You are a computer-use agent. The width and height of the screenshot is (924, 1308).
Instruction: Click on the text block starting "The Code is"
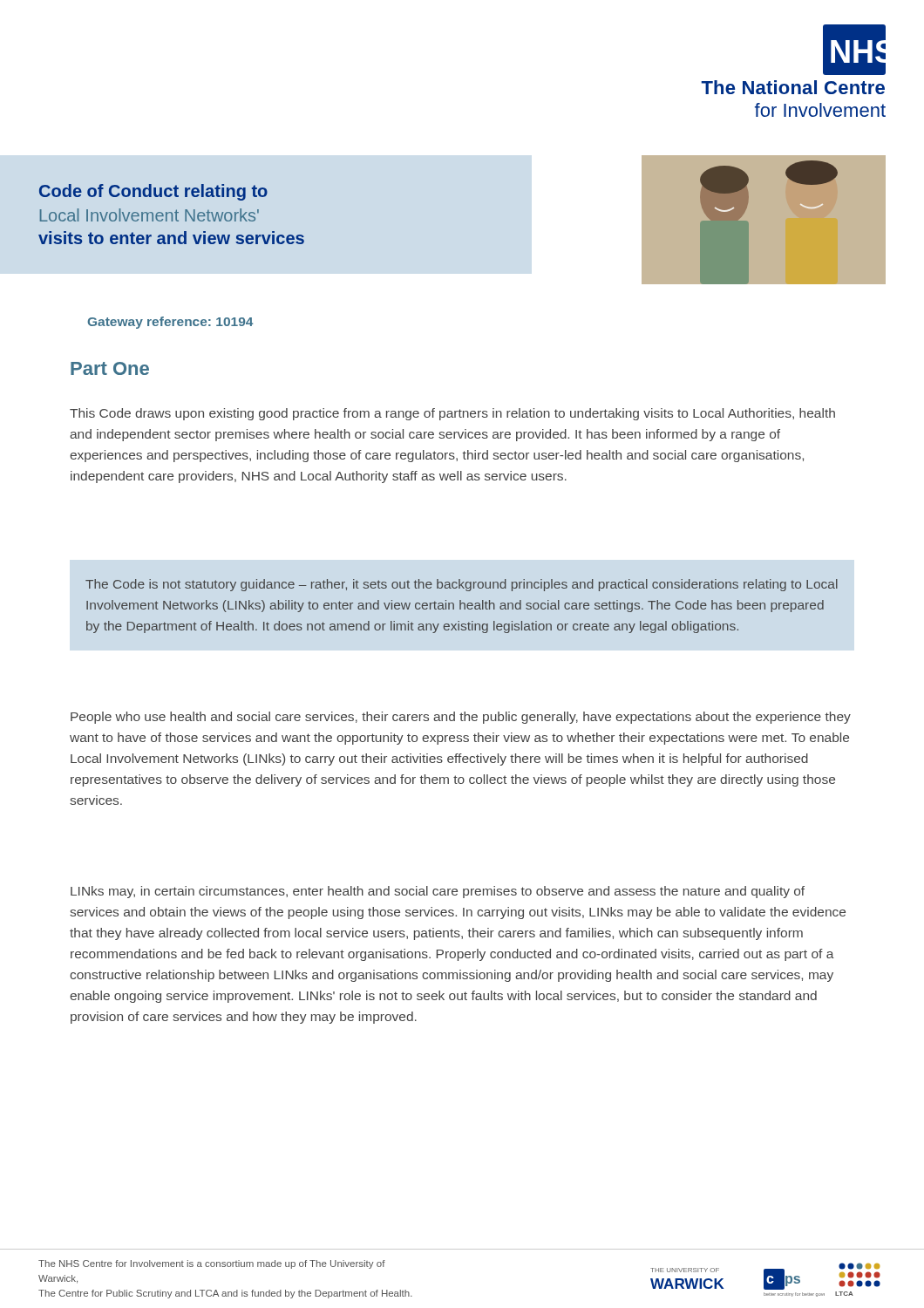click(462, 605)
